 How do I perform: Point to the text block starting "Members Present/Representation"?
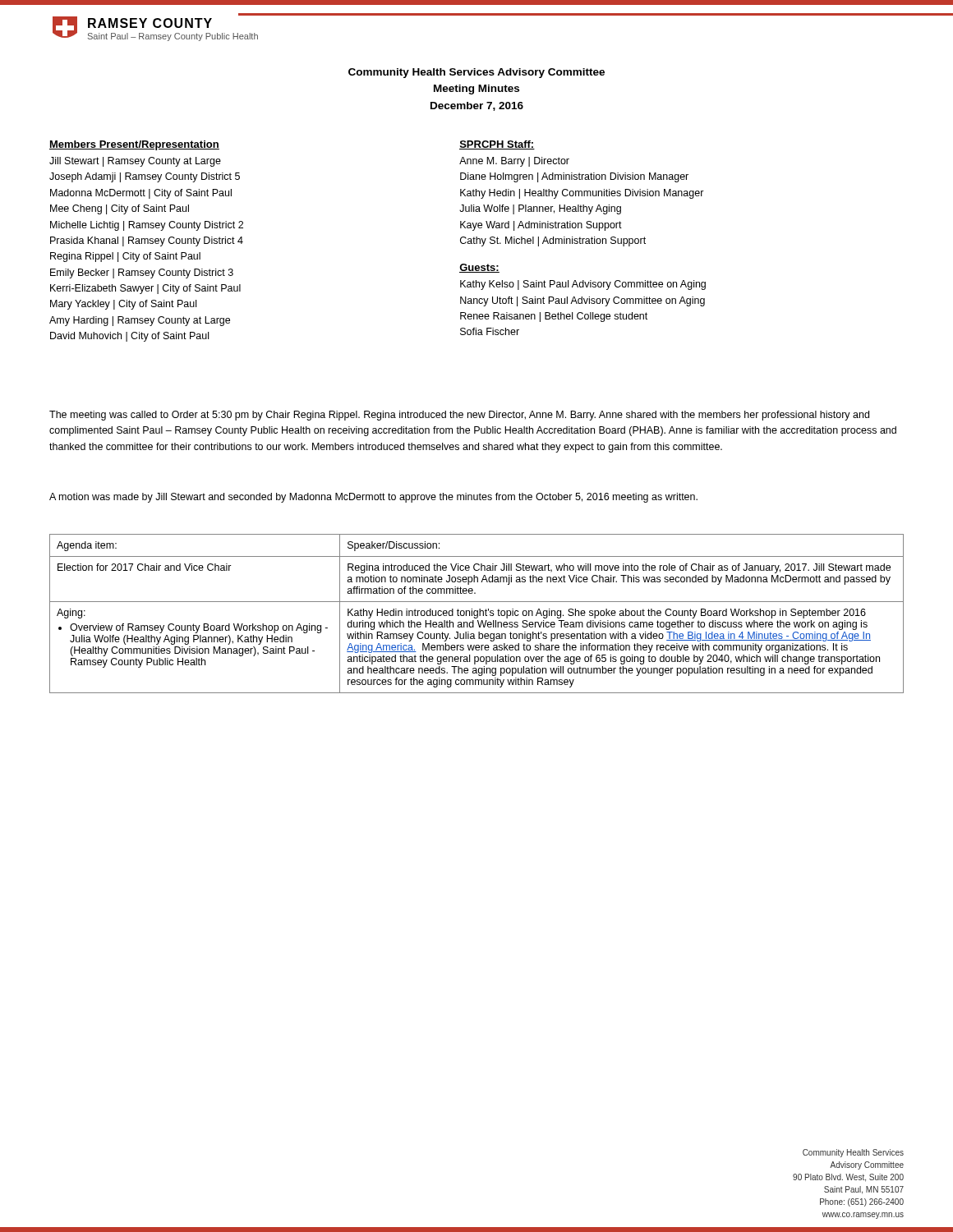tap(134, 144)
